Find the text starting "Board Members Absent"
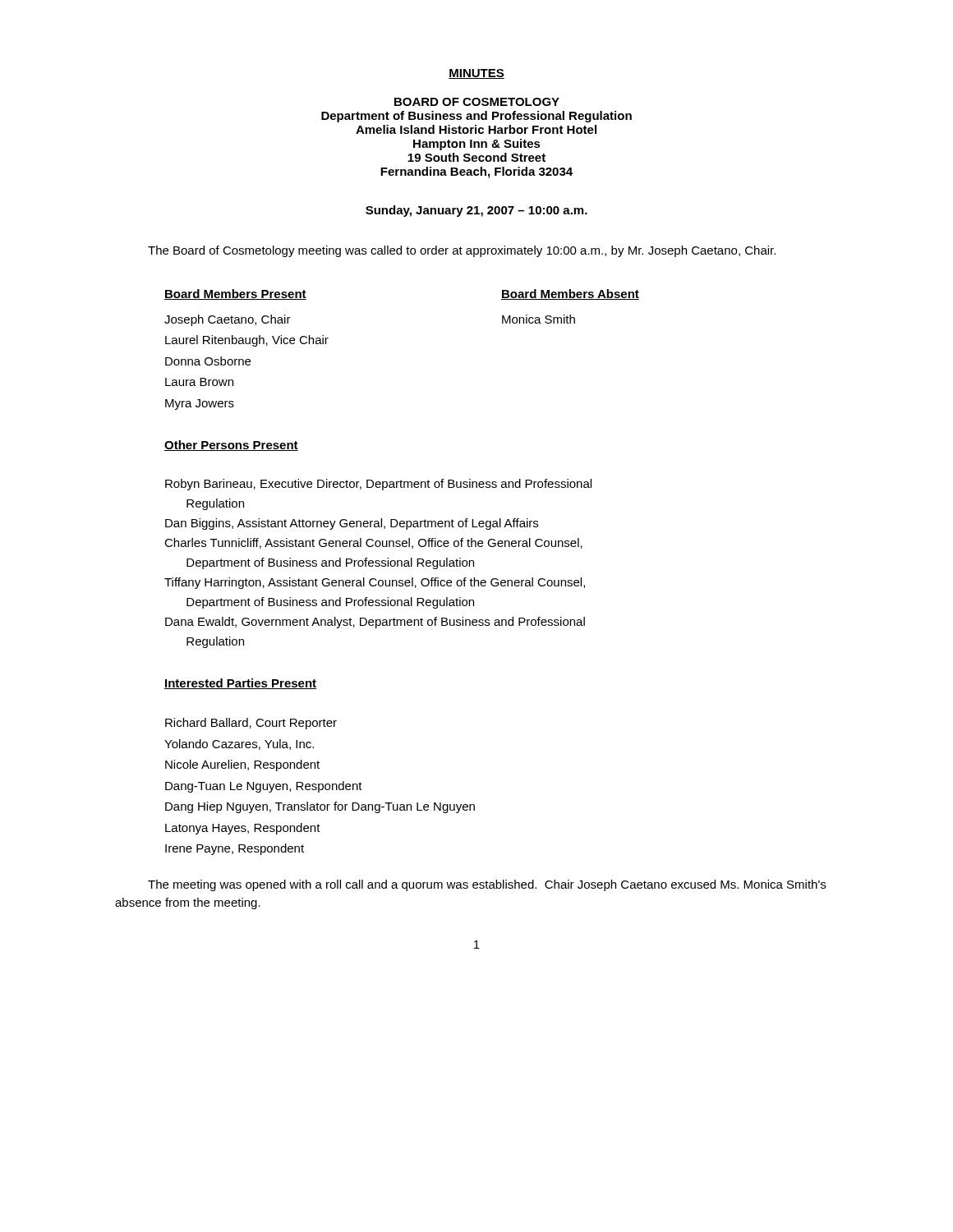Viewport: 953px width, 1232px height. pos(570,293)
